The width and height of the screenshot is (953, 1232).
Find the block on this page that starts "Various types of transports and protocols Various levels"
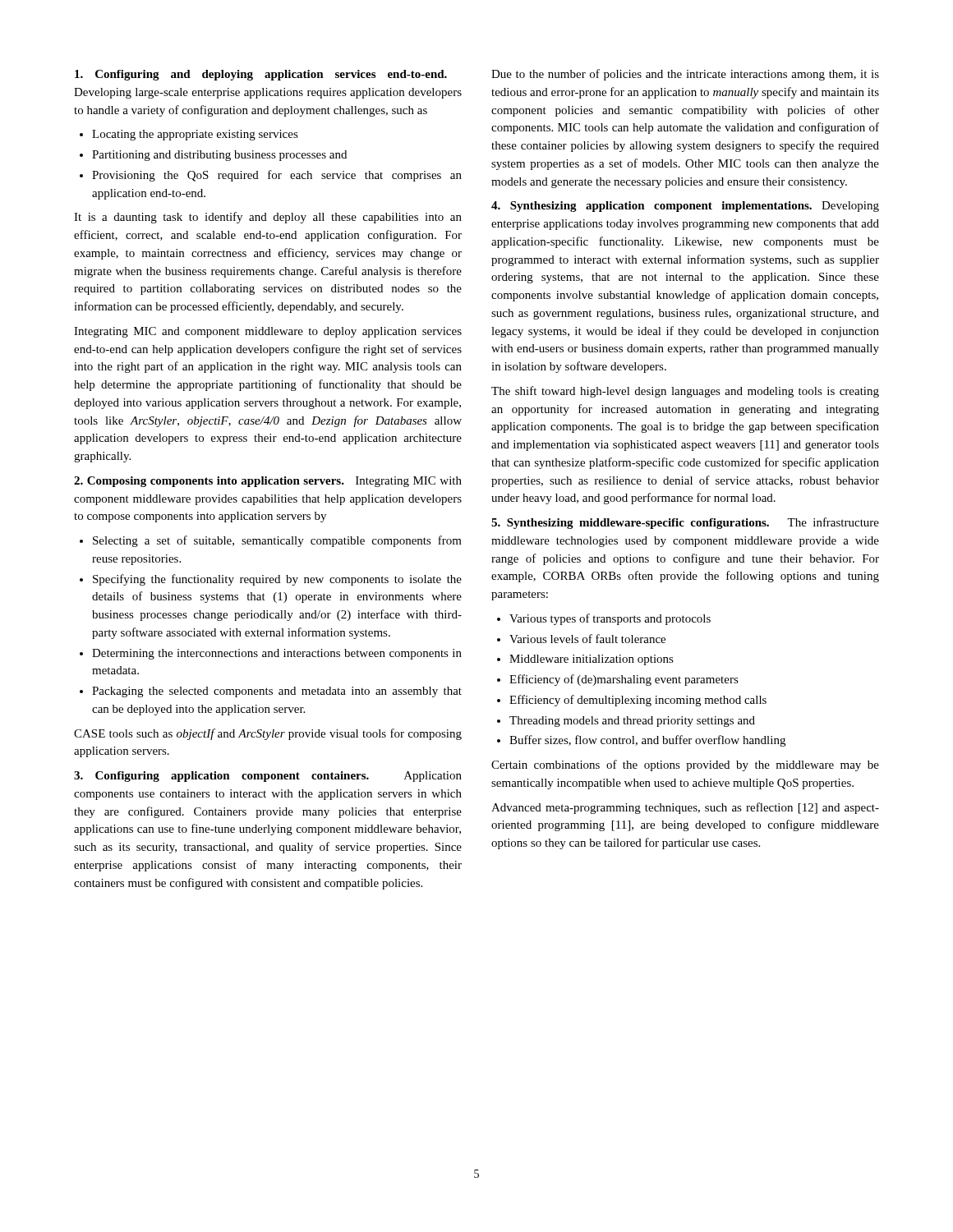click(x=685, y=680)
